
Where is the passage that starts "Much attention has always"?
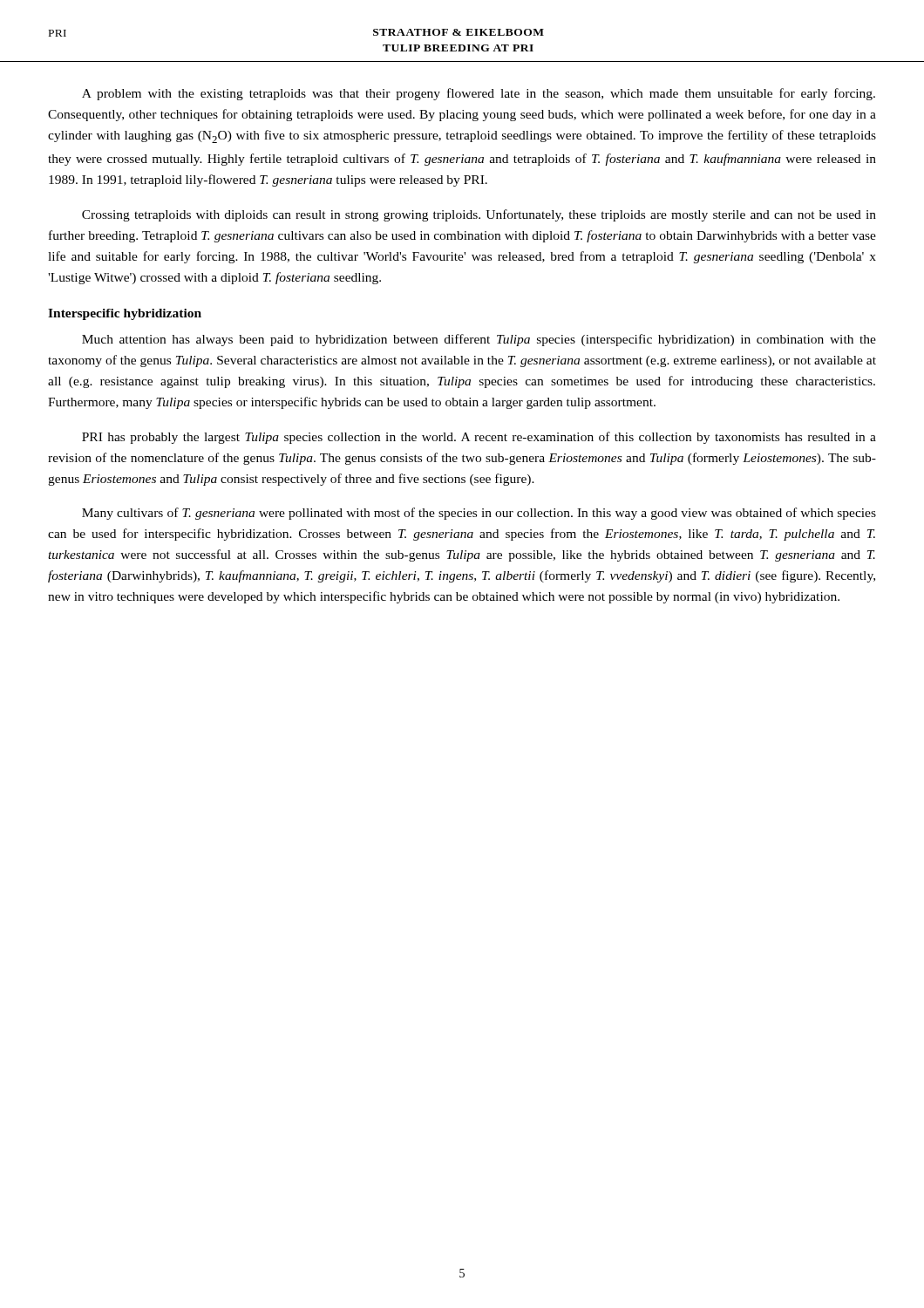462,370
